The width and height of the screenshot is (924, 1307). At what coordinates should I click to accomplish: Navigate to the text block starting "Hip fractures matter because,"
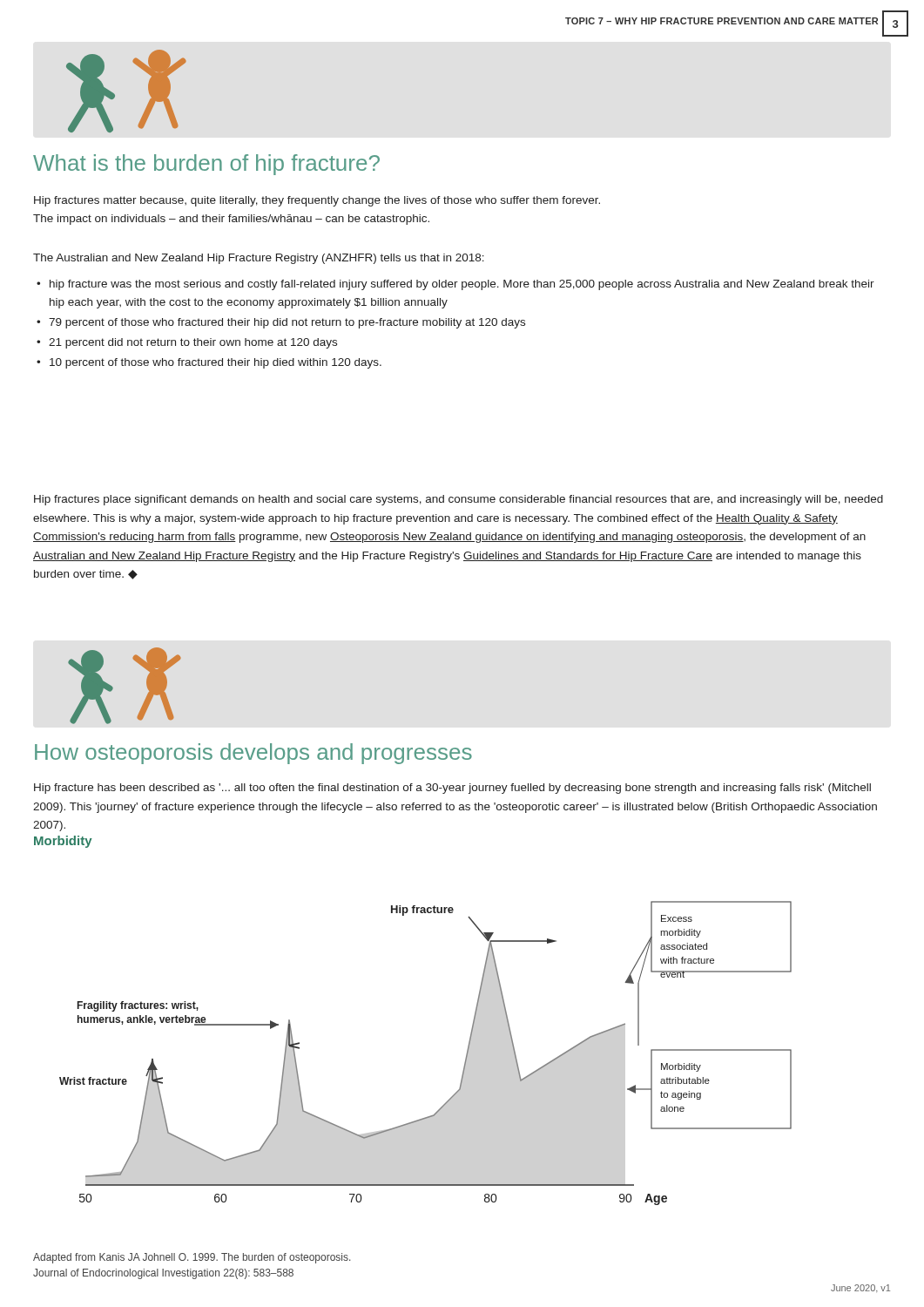317,209
